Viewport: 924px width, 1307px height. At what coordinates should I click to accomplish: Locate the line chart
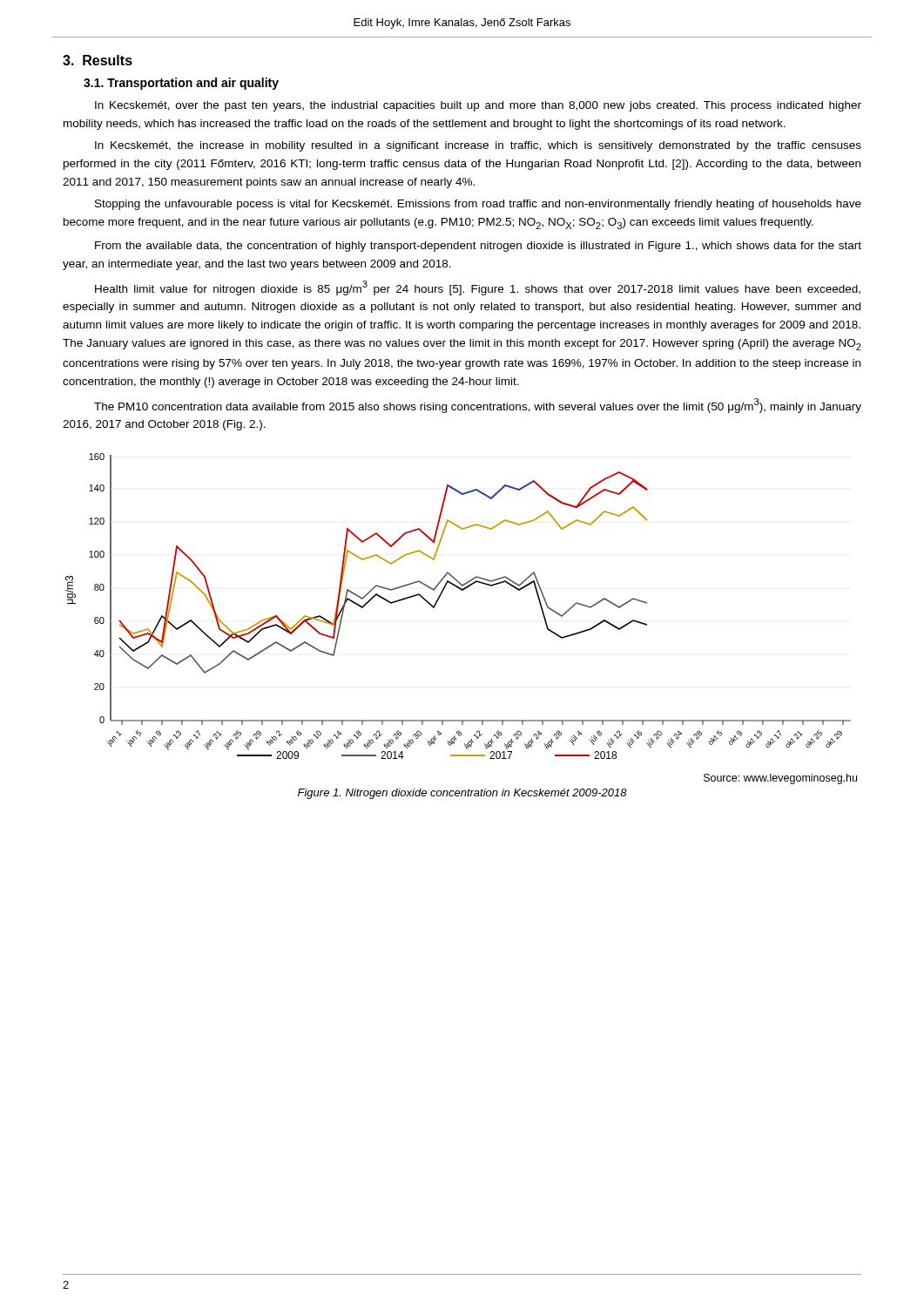(462, 607)
